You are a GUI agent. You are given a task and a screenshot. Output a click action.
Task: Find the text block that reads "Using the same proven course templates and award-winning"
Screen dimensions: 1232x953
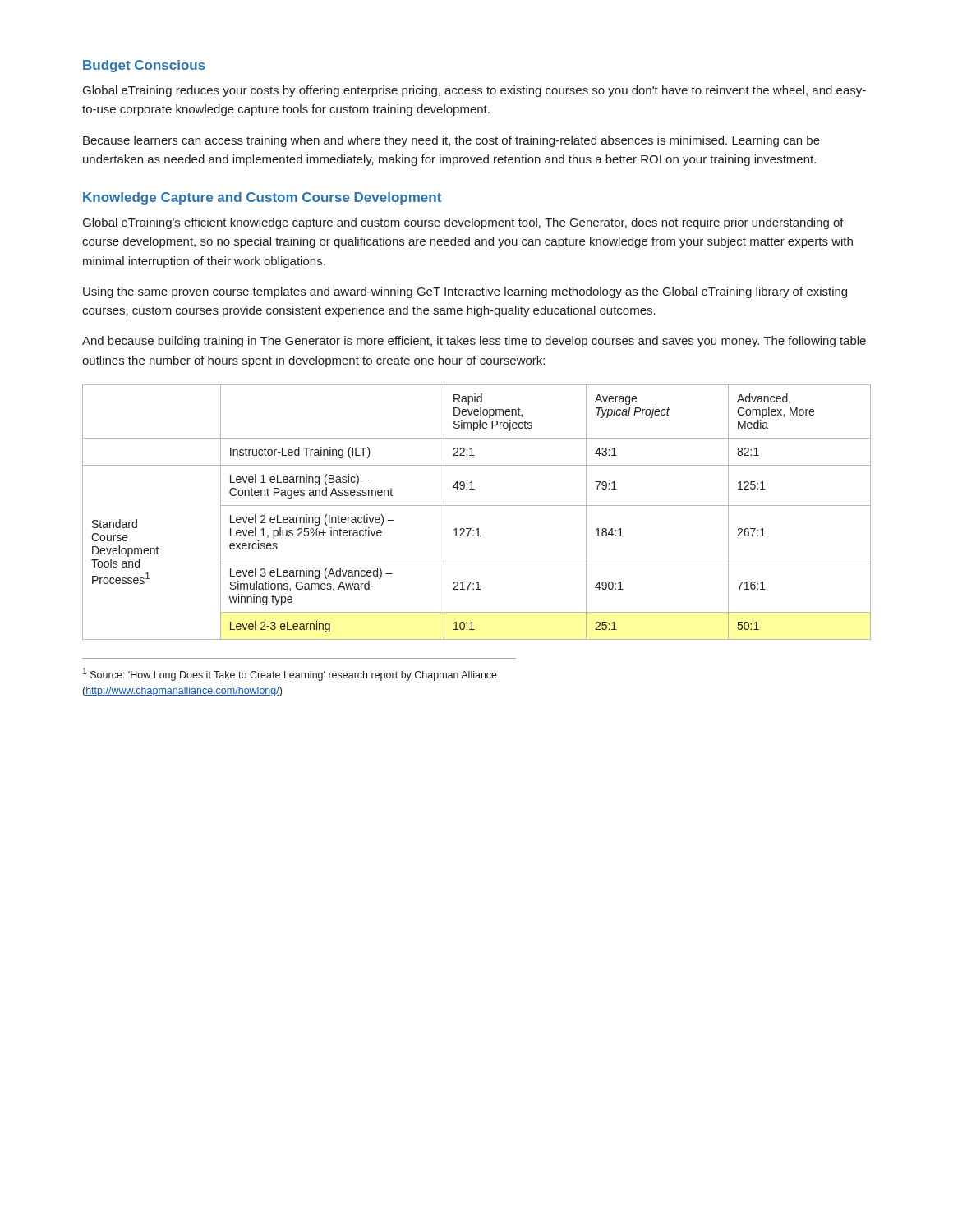click(465, 300)
